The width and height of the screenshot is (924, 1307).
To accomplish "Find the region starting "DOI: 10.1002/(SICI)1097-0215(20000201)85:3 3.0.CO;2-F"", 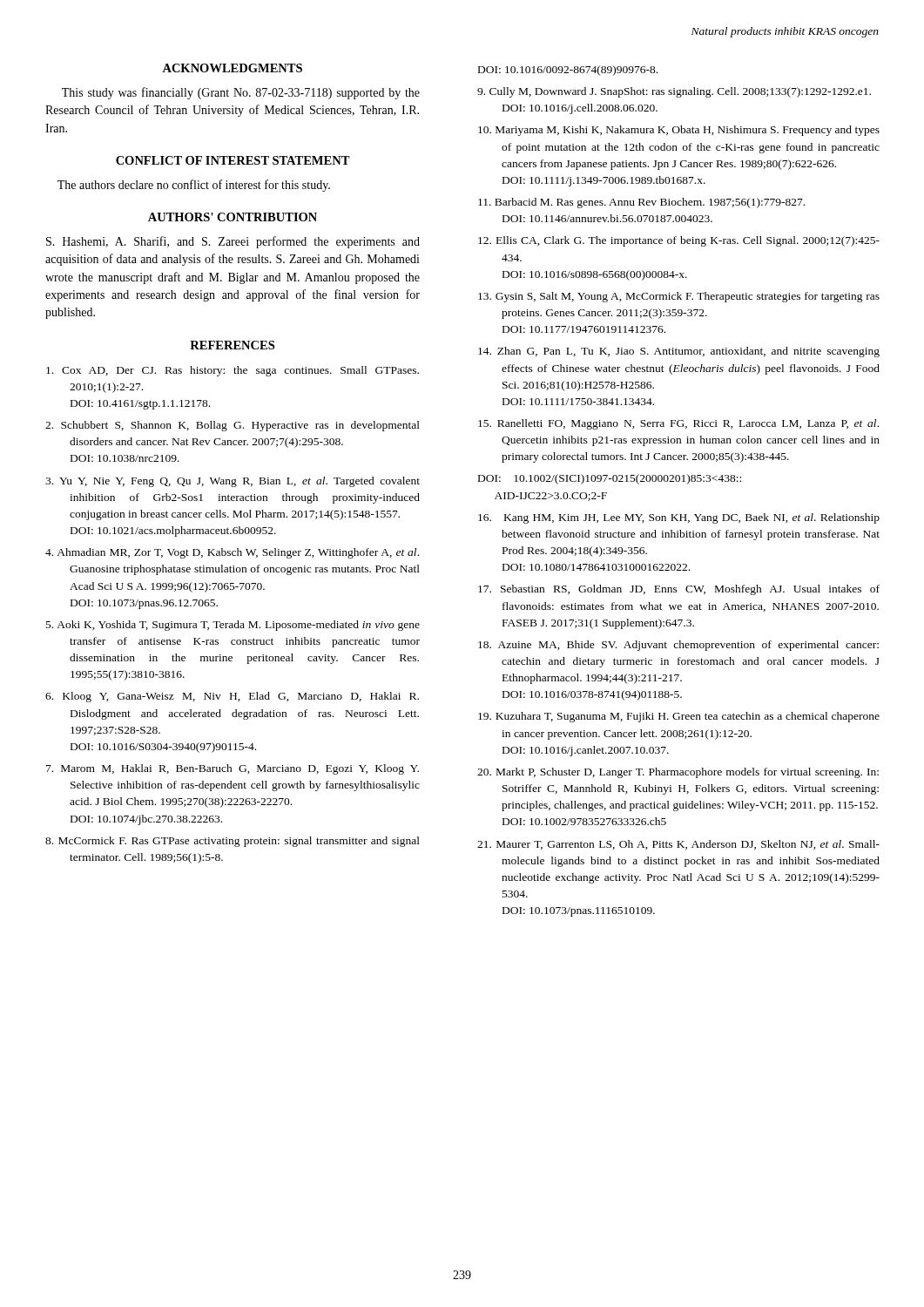I will click(x=610, y=487).
